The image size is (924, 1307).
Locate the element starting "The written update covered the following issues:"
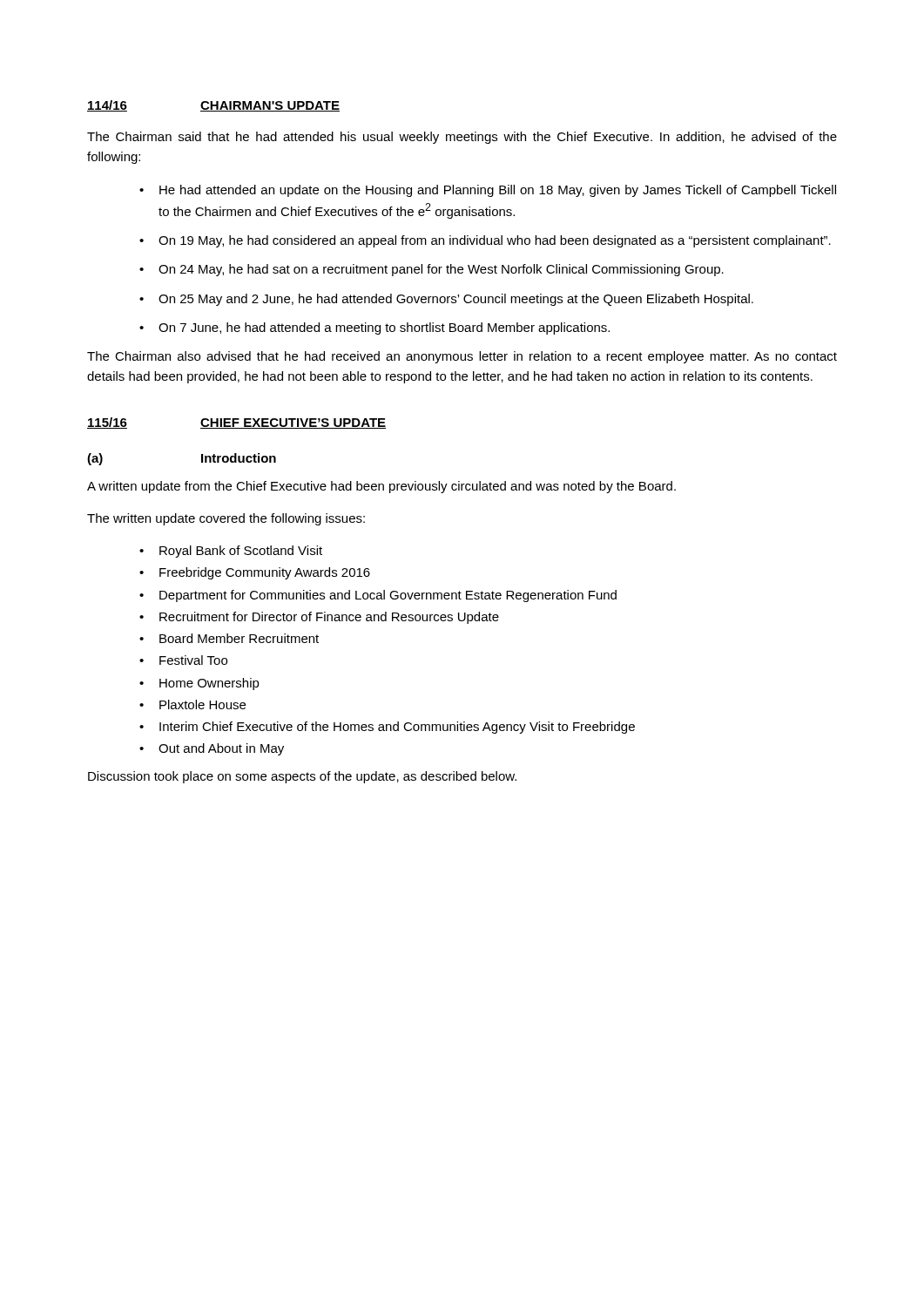[227, 518]
